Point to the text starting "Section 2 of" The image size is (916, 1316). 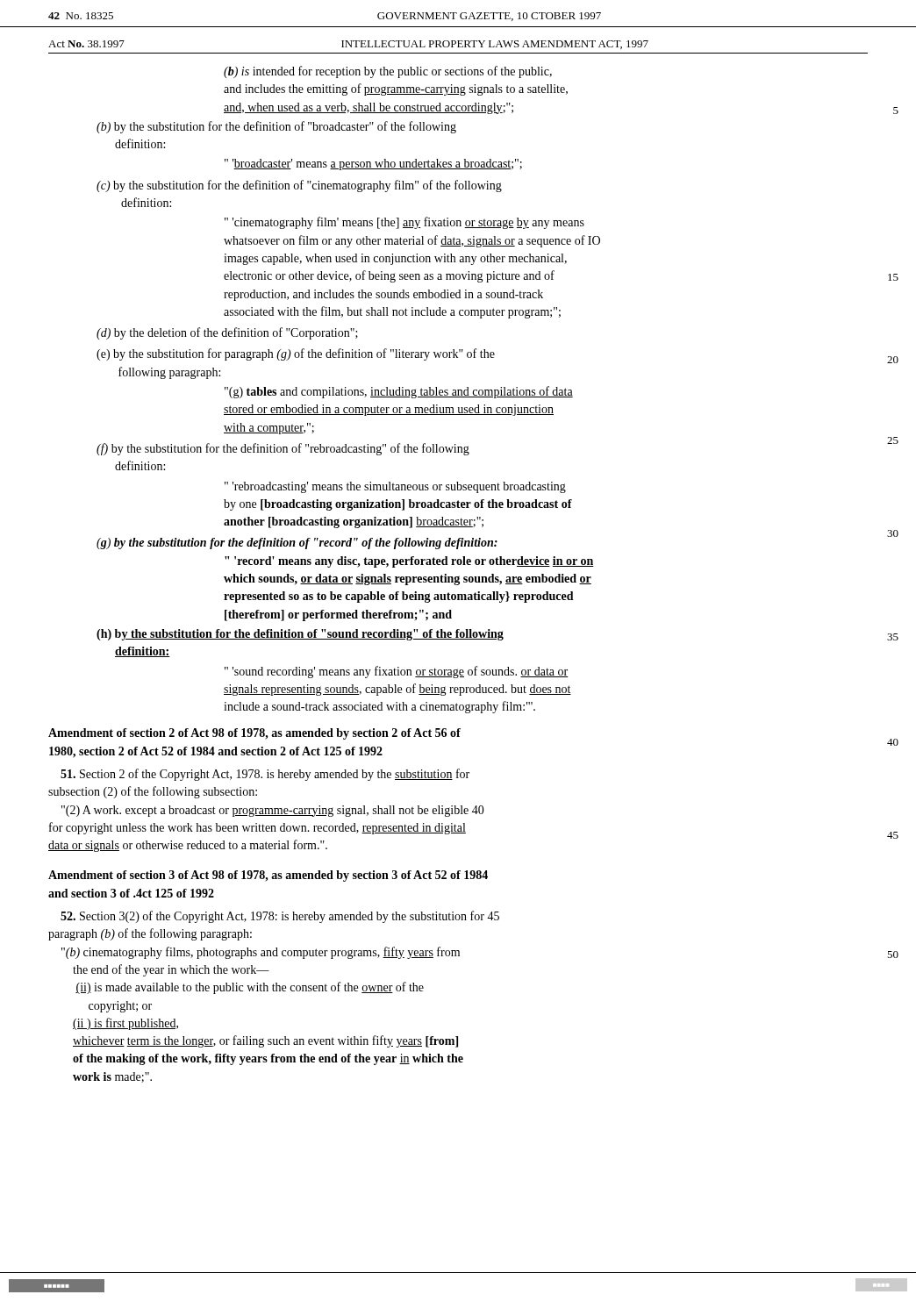coord(266,810)
